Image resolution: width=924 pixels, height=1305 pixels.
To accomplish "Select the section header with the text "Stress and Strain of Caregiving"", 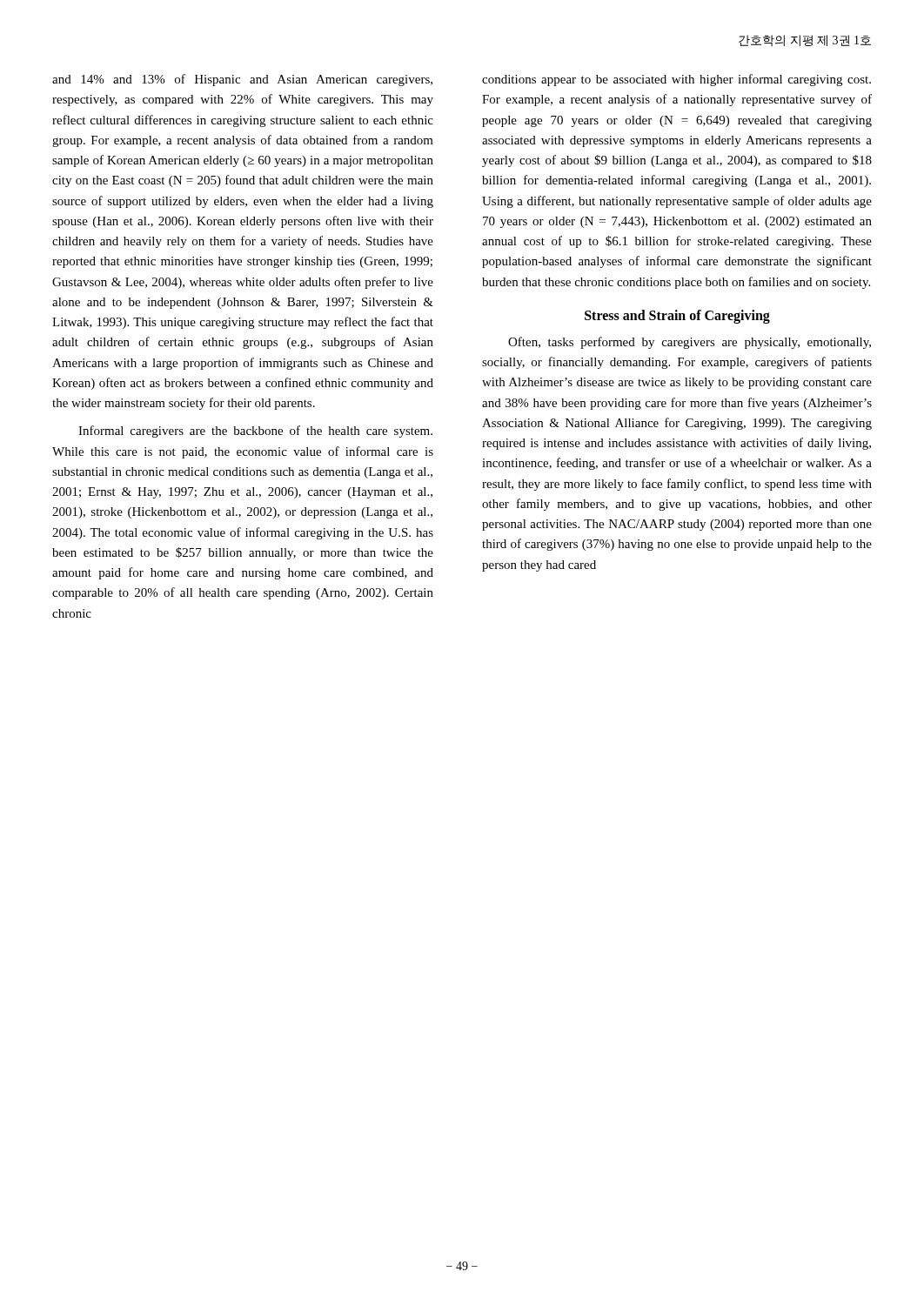I will [x=677, y=315].
